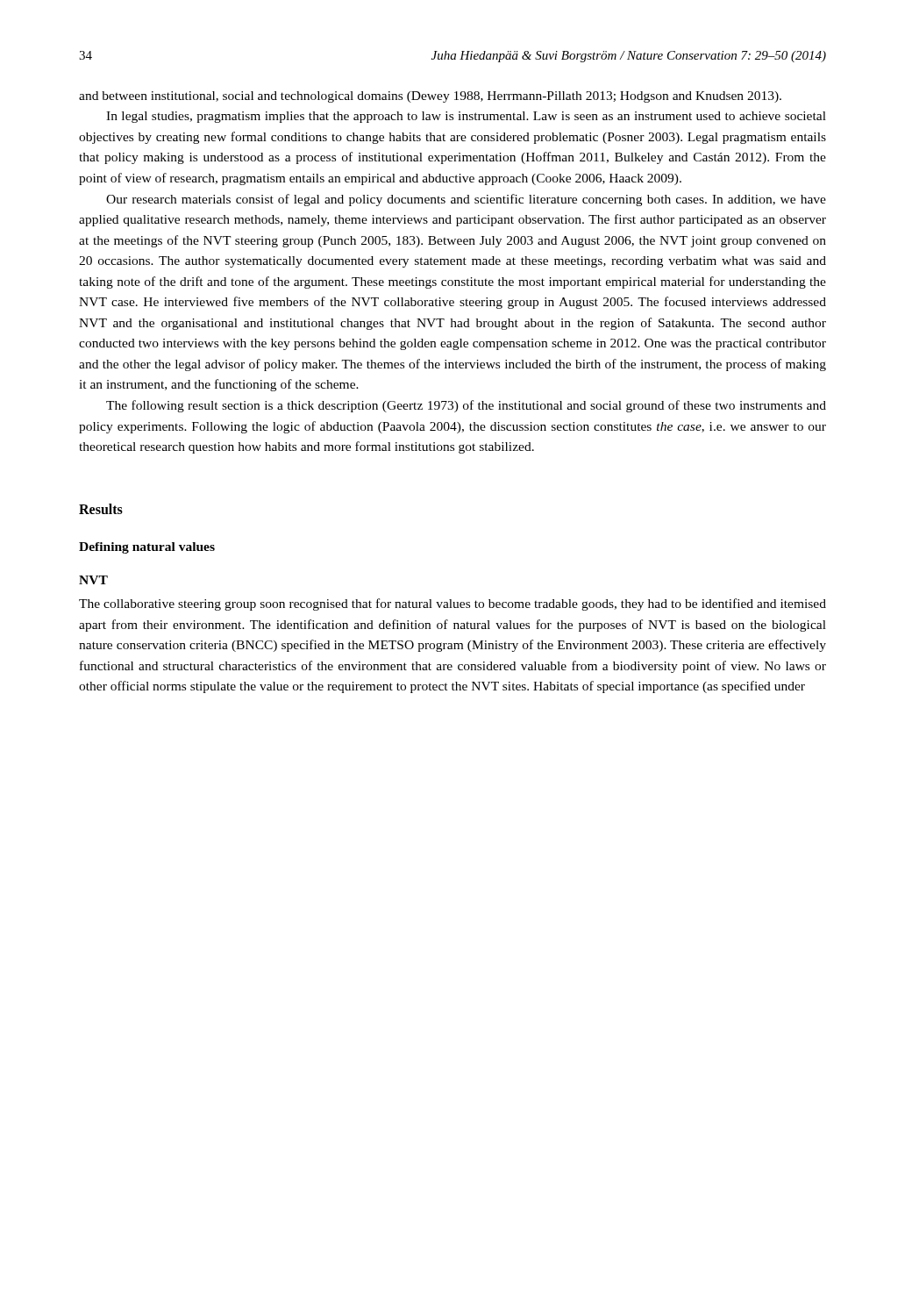Point to the text starting "Our research materials"
This screenshot has width=905, height=1316.
click(x=452, y=291)
